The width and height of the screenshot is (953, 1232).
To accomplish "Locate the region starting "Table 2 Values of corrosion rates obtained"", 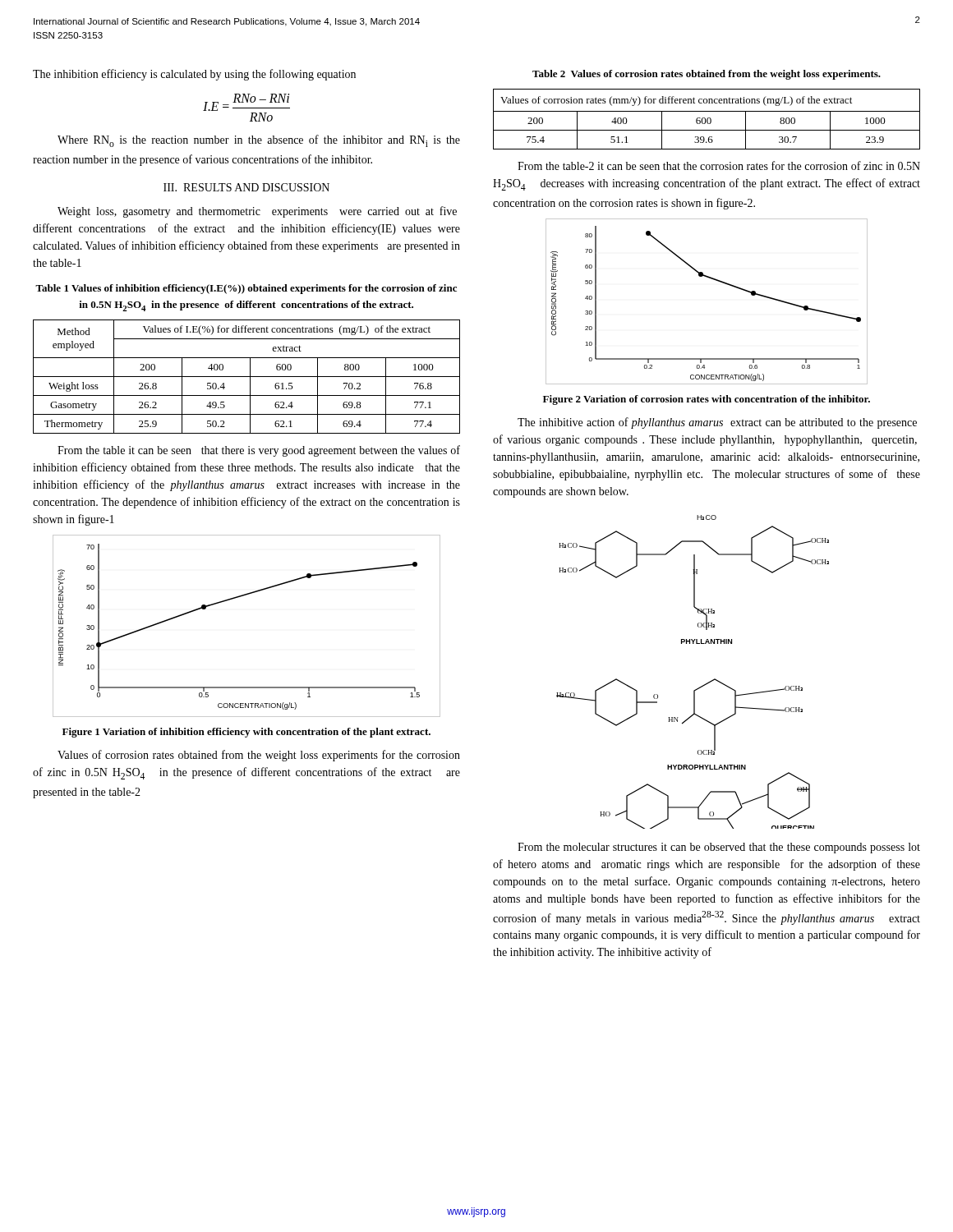I will click(x=707, y=74).
